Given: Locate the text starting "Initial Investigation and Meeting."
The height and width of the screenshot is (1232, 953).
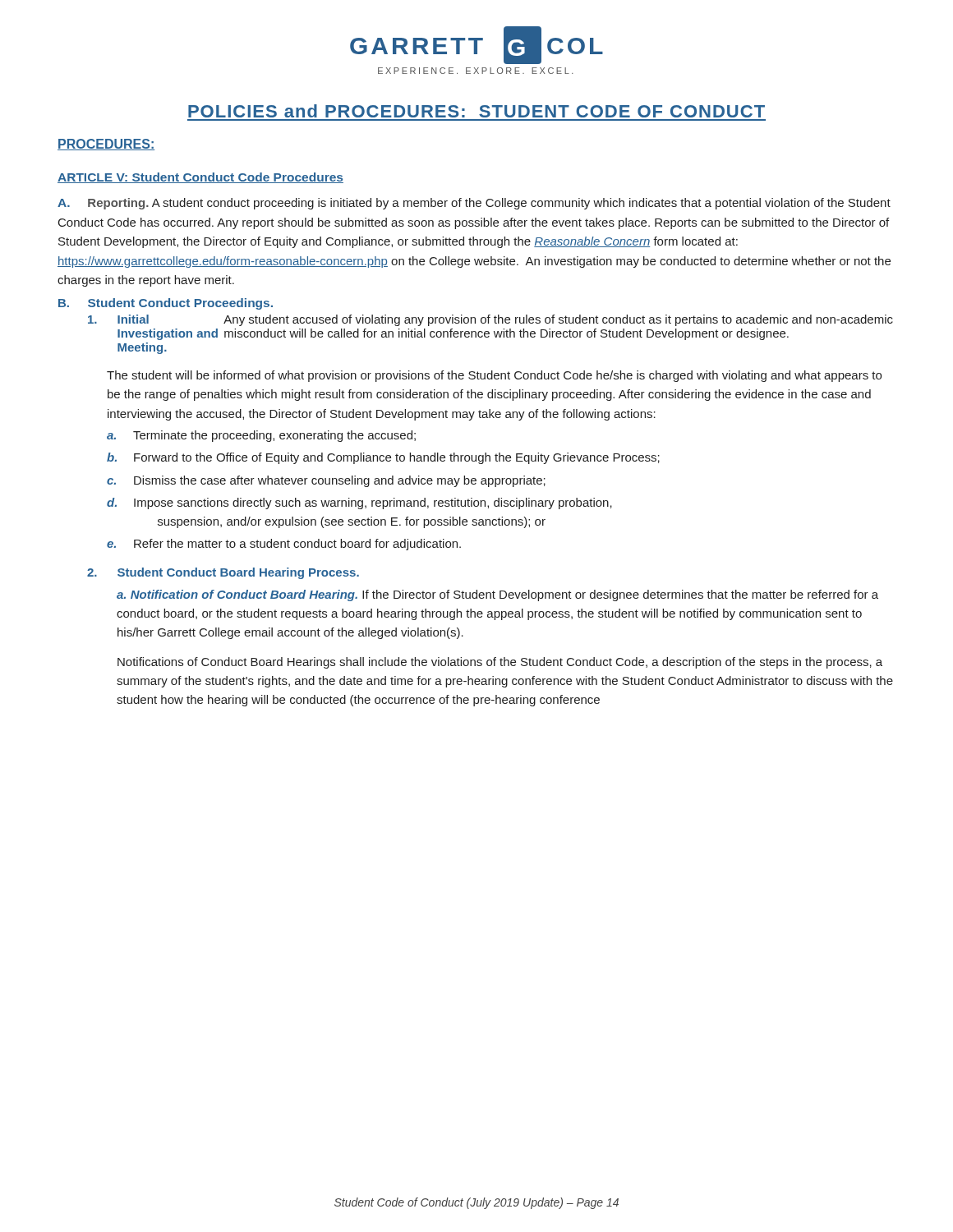Looking at the screenshot, I should (x=491, y=333).
